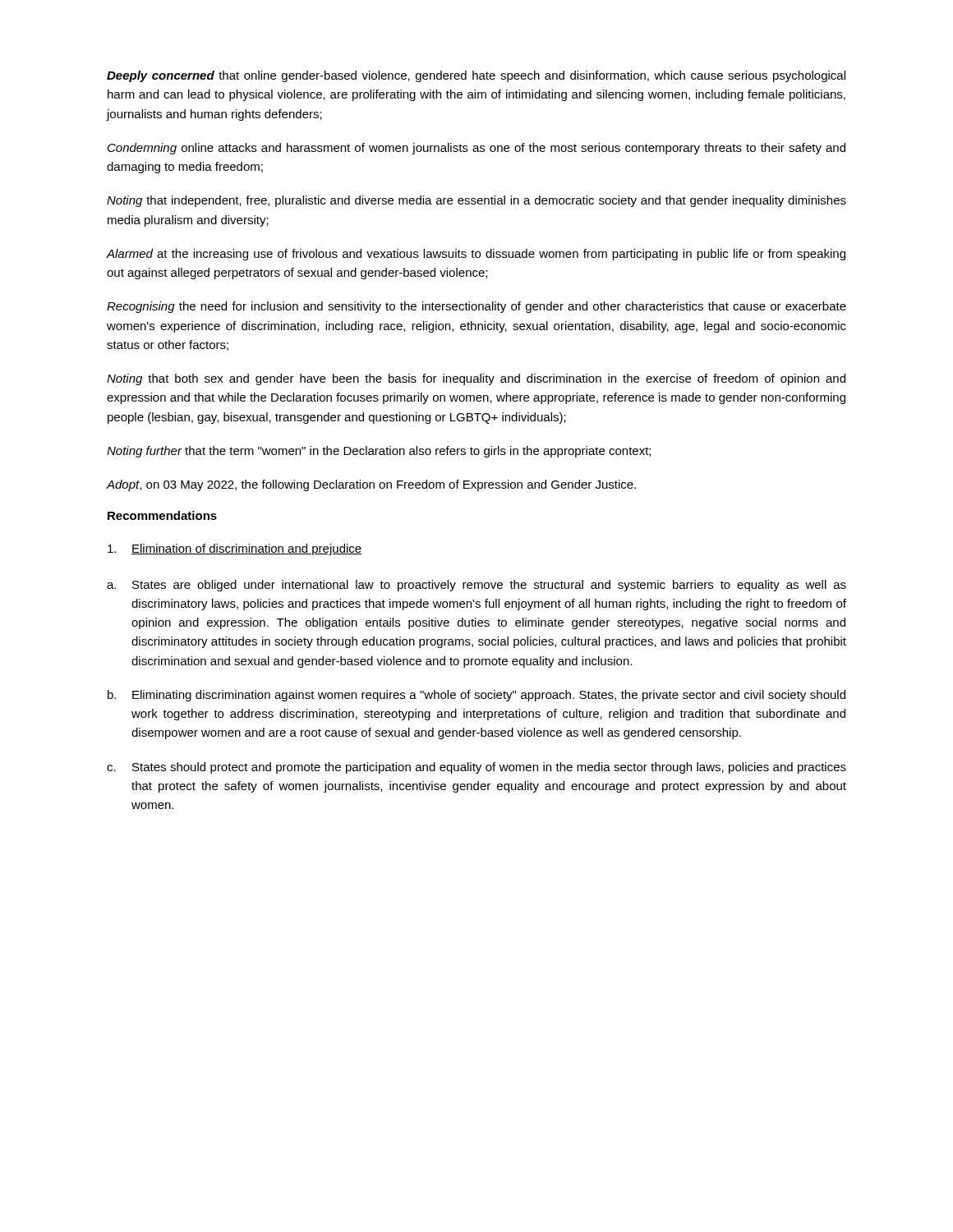Image resolution: width=953 pixels, height=1232 pixels.
Task: Locate the block of text that opens with "Noting that independent, free,"
Action: (476, 210)
